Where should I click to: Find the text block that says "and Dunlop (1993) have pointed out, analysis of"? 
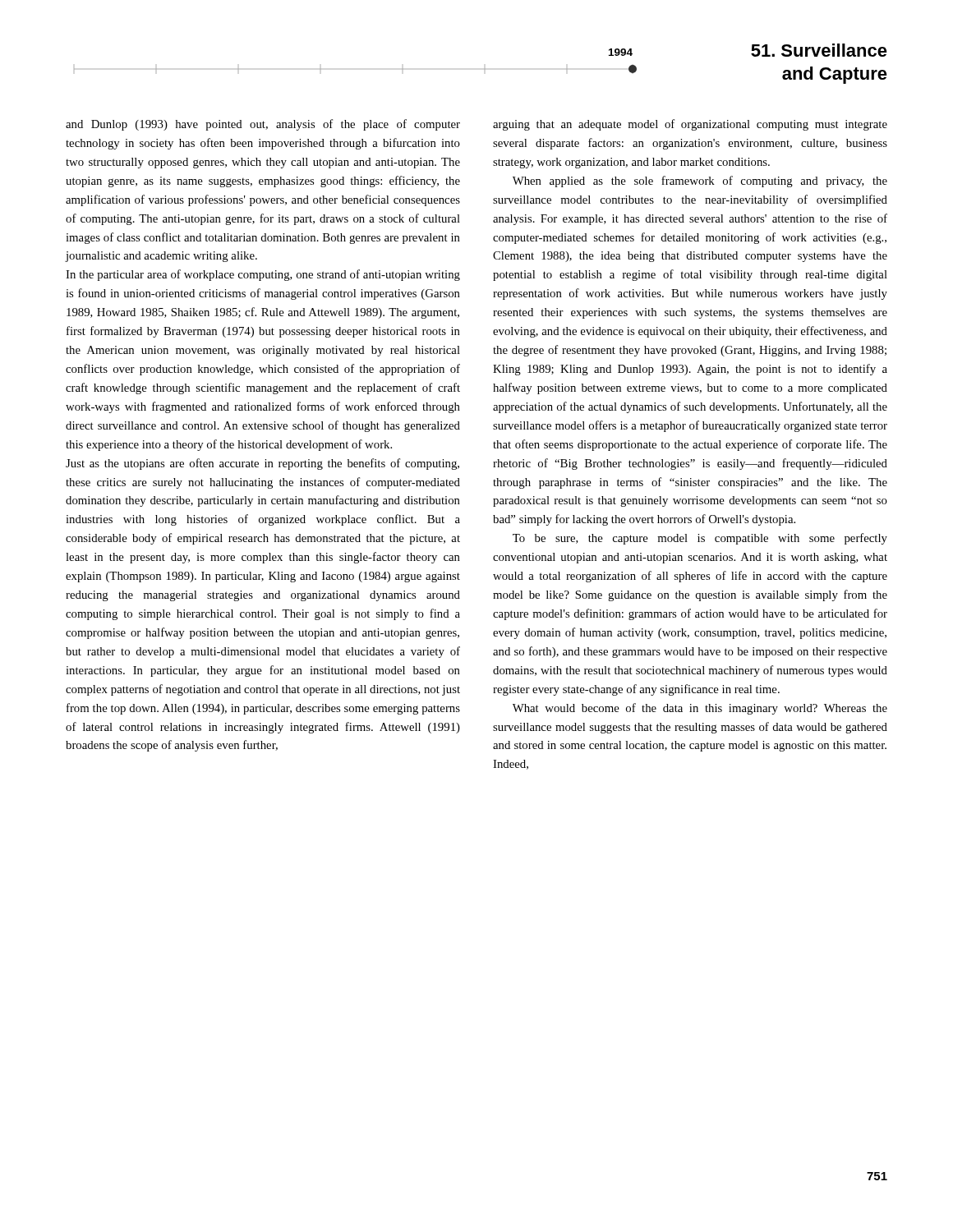(x=263, y=190)
